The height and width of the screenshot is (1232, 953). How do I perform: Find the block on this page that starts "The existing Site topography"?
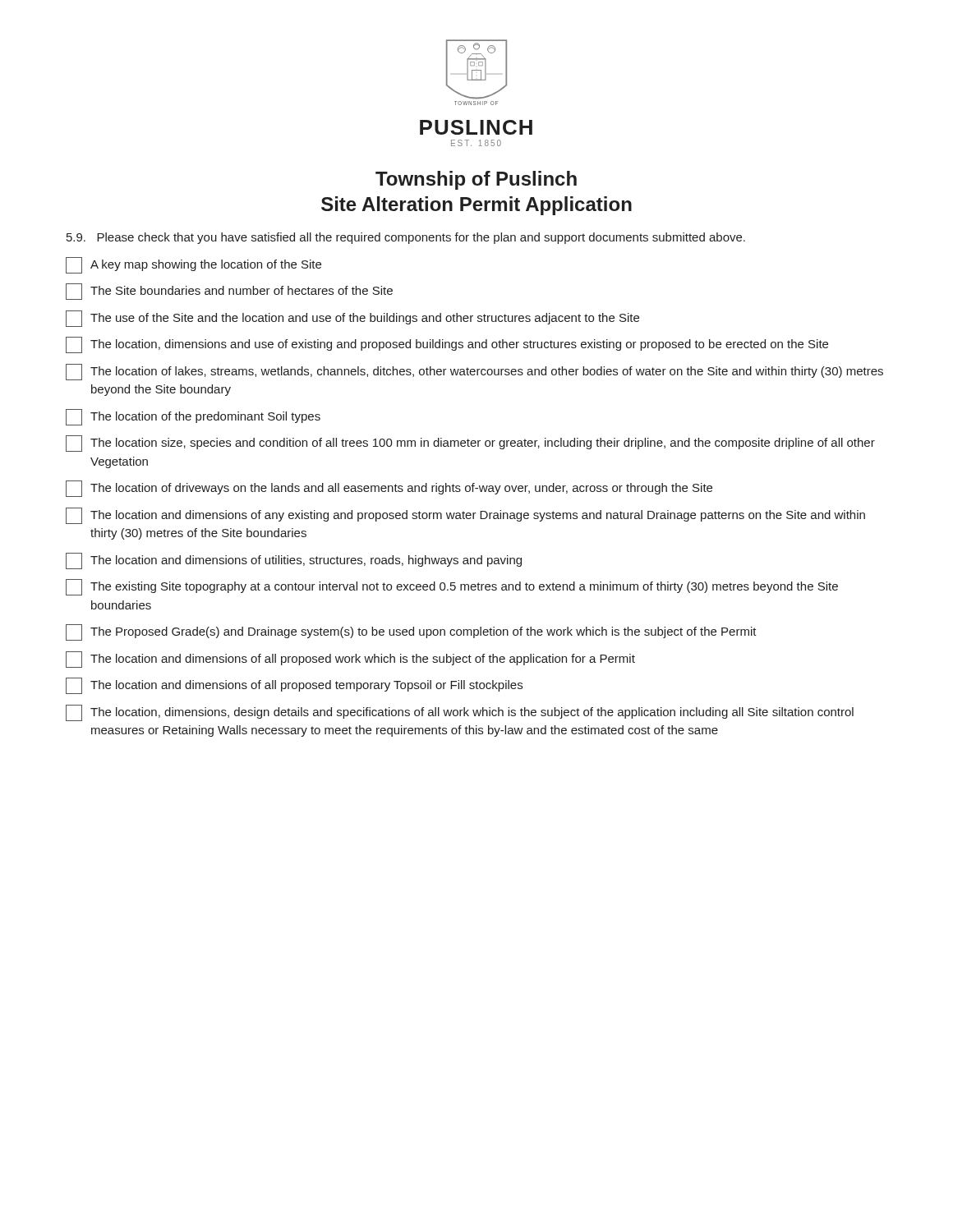[476, 596]
